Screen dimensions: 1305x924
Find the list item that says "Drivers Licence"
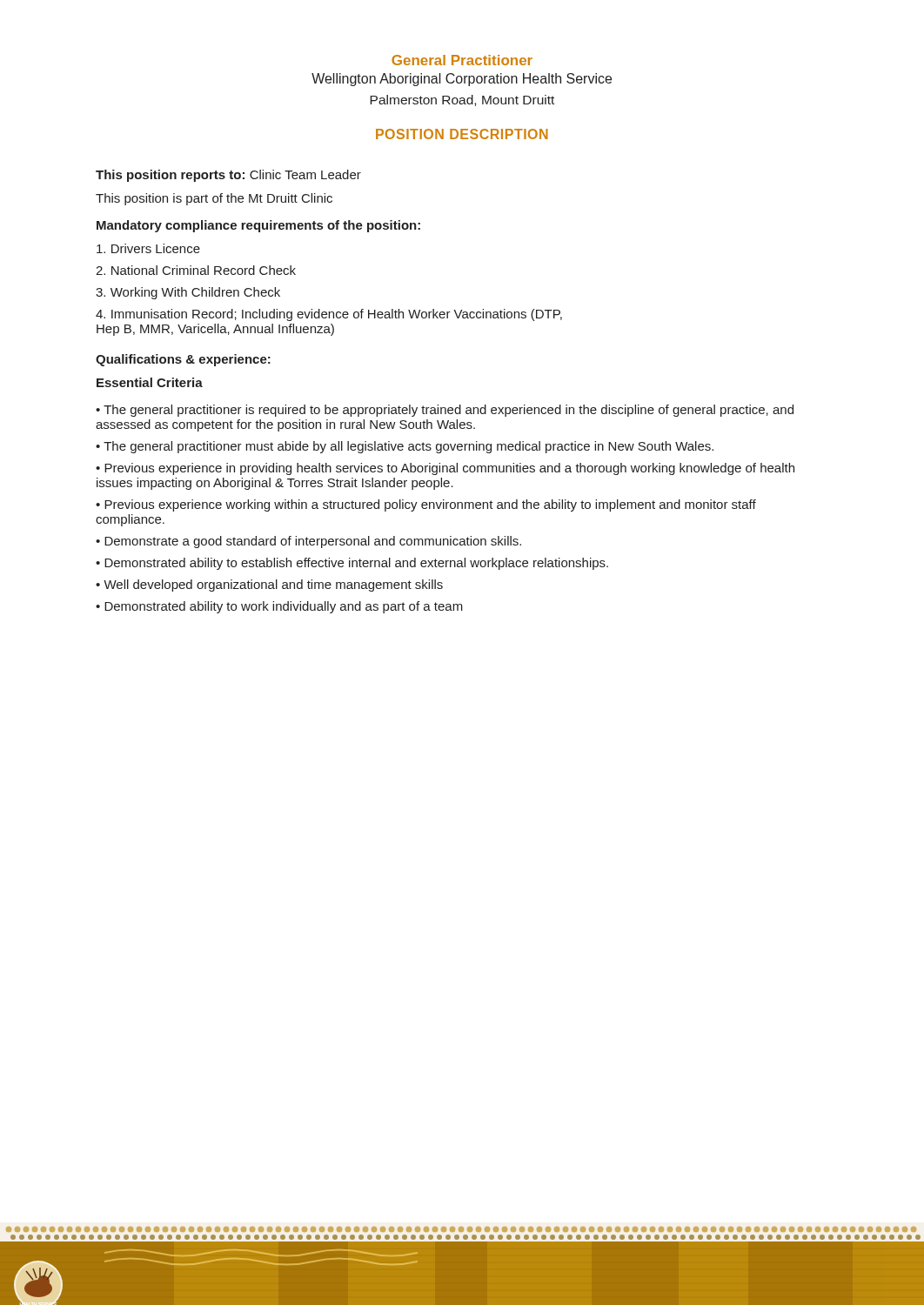point(148,248)
